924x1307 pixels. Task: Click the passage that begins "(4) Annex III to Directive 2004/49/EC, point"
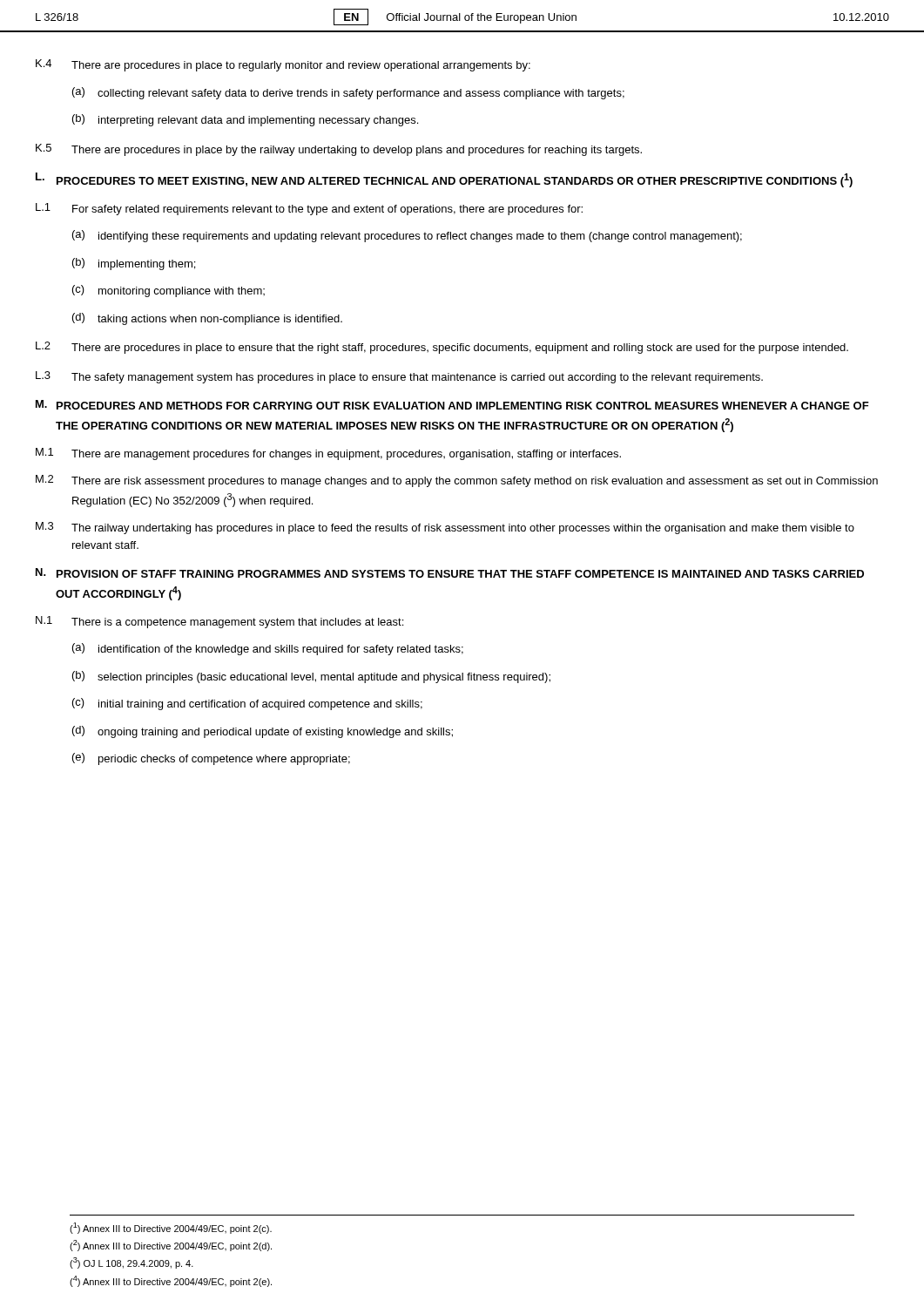tap(171, 1280)
